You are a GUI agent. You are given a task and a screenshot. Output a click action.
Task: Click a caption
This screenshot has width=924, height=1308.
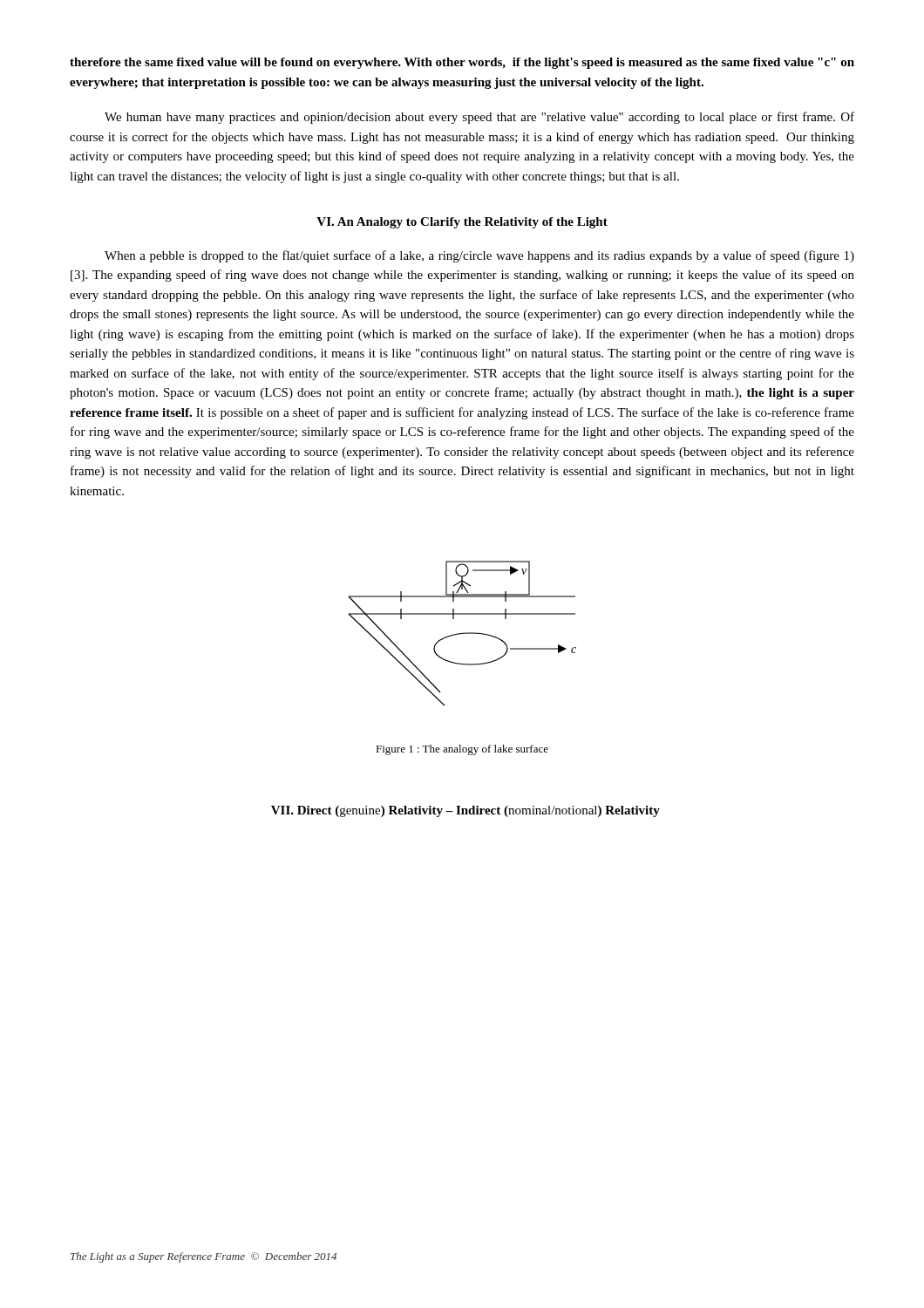pos(462,748)
